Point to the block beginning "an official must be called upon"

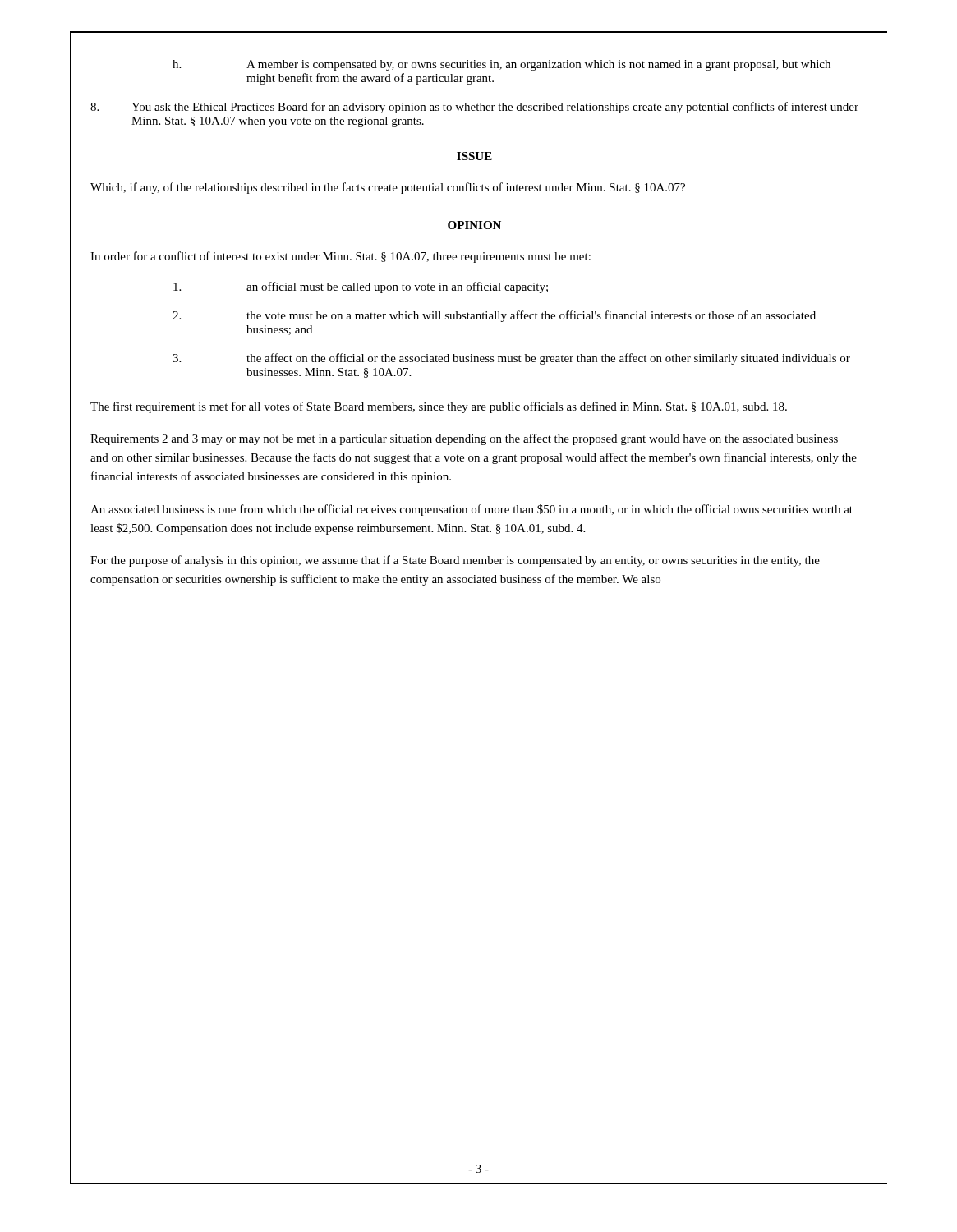[x=474, y=287]
